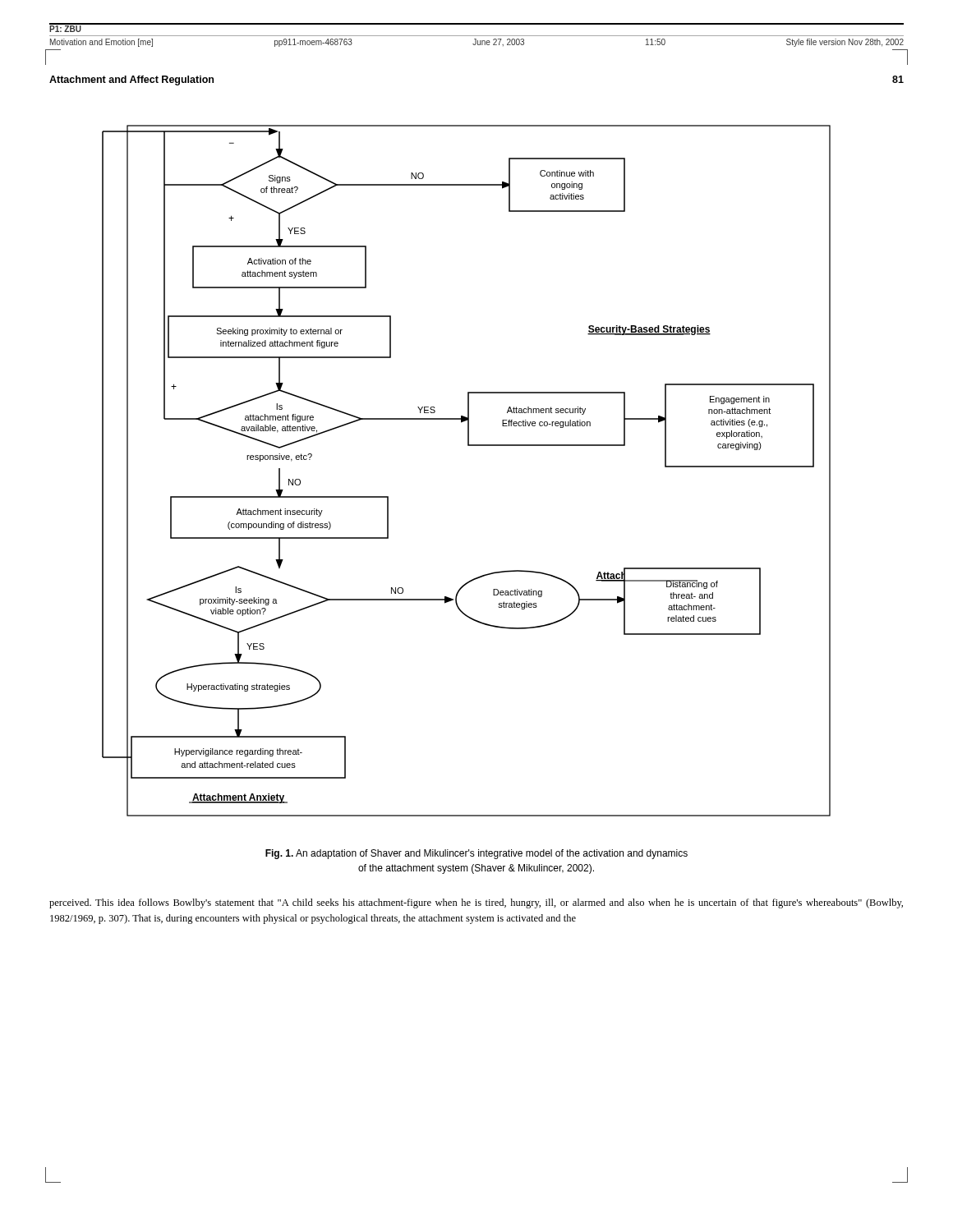953x1232 pixels.
Task: Locate the section header with the text "Attachment and Affect Regulation"
Action: point(132,80)
